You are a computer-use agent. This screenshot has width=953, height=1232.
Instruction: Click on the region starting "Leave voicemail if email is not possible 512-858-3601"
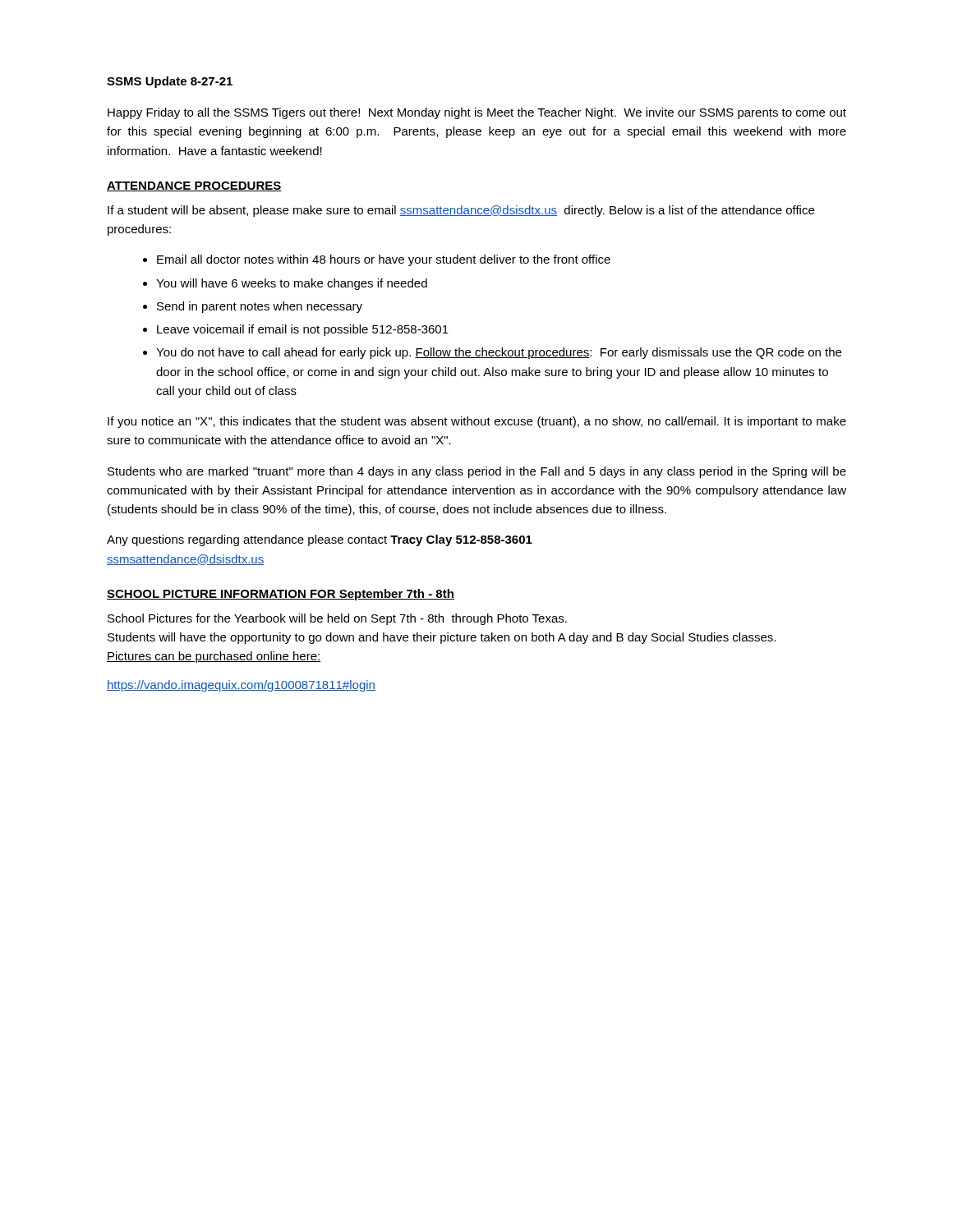[x=302, y=329]
